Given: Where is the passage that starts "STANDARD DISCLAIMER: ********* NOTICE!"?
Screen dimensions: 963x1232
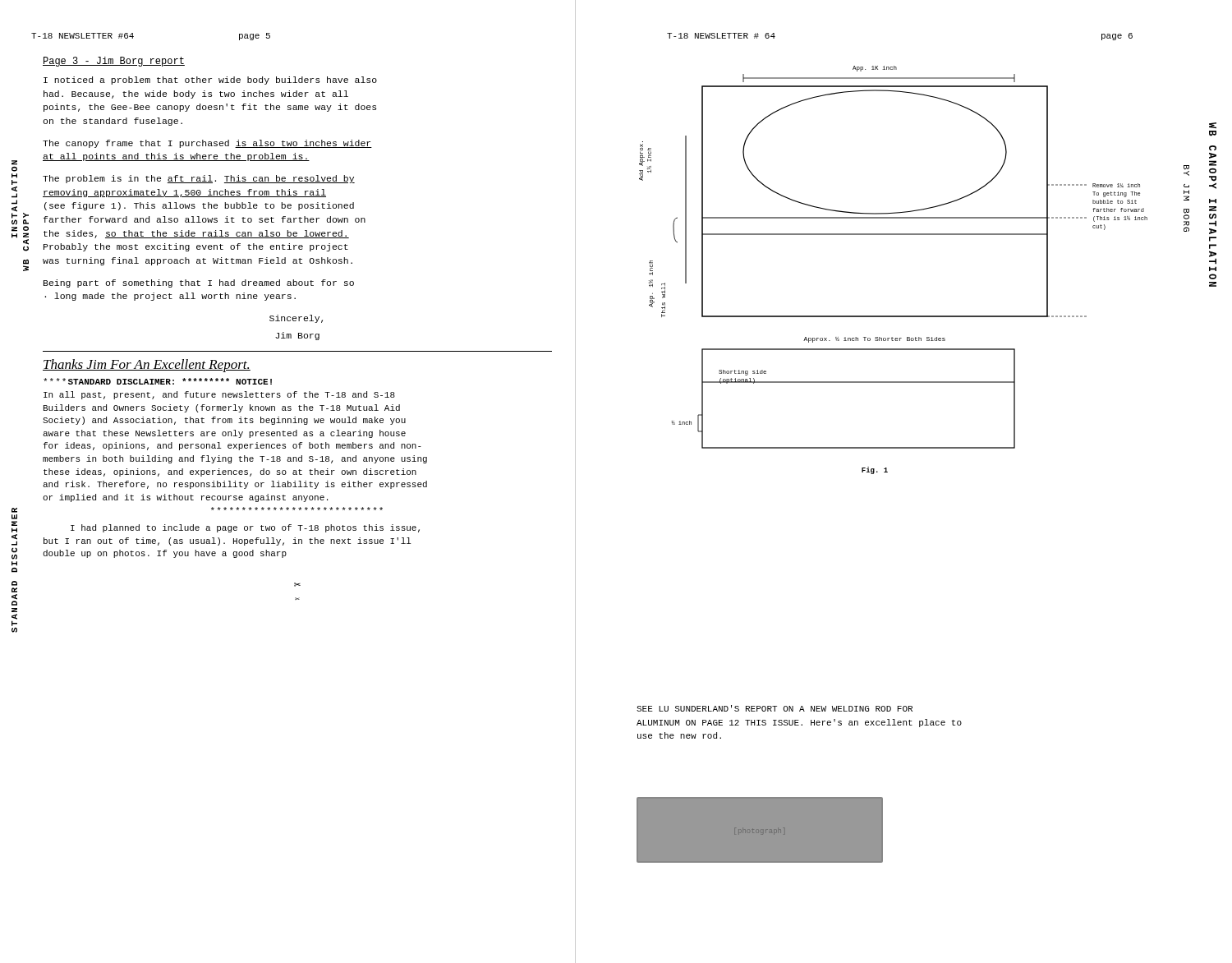Looking at the screenshot, I should coord(297,448).
